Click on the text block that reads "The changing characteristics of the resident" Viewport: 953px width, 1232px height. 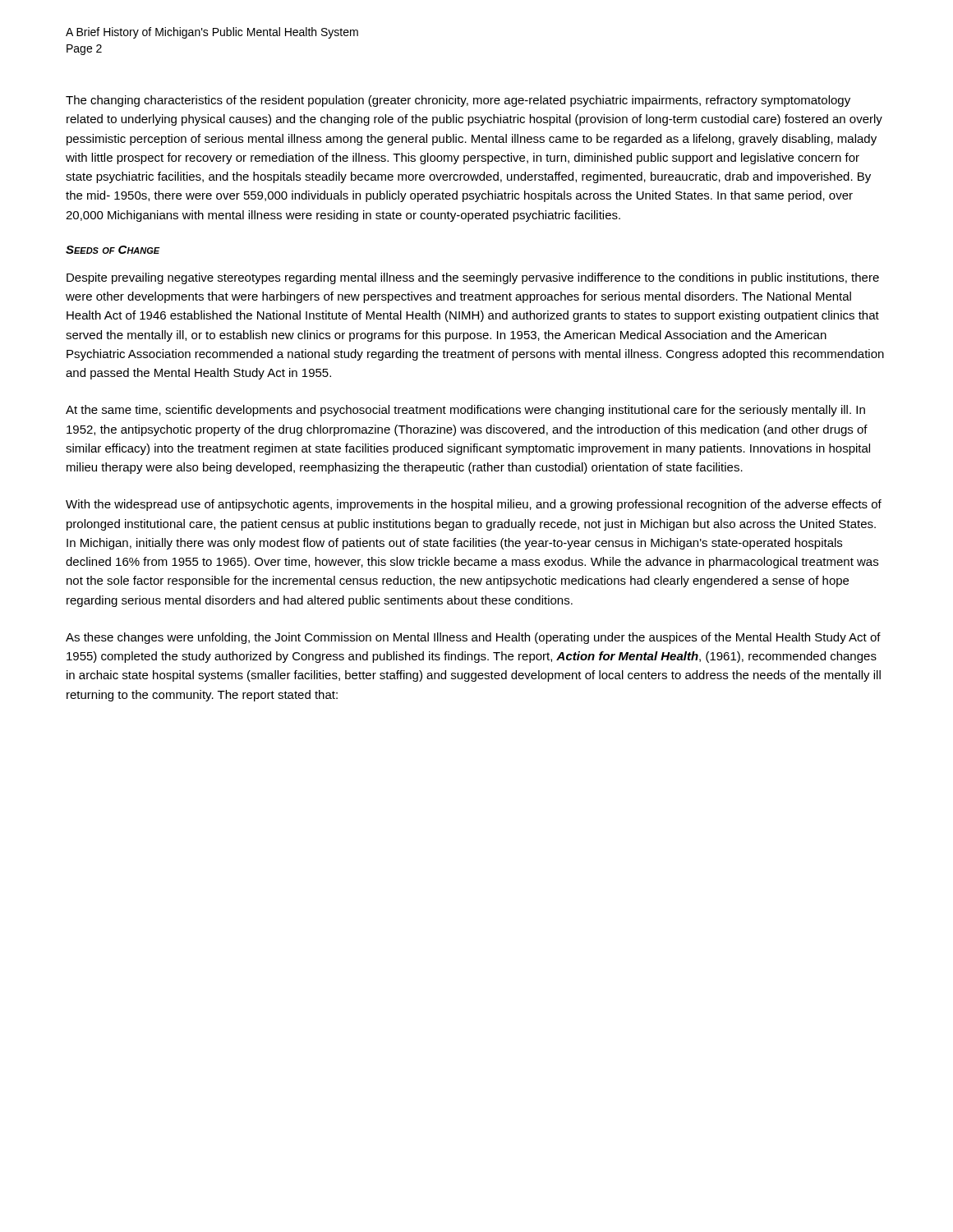[x=474, y=157]
